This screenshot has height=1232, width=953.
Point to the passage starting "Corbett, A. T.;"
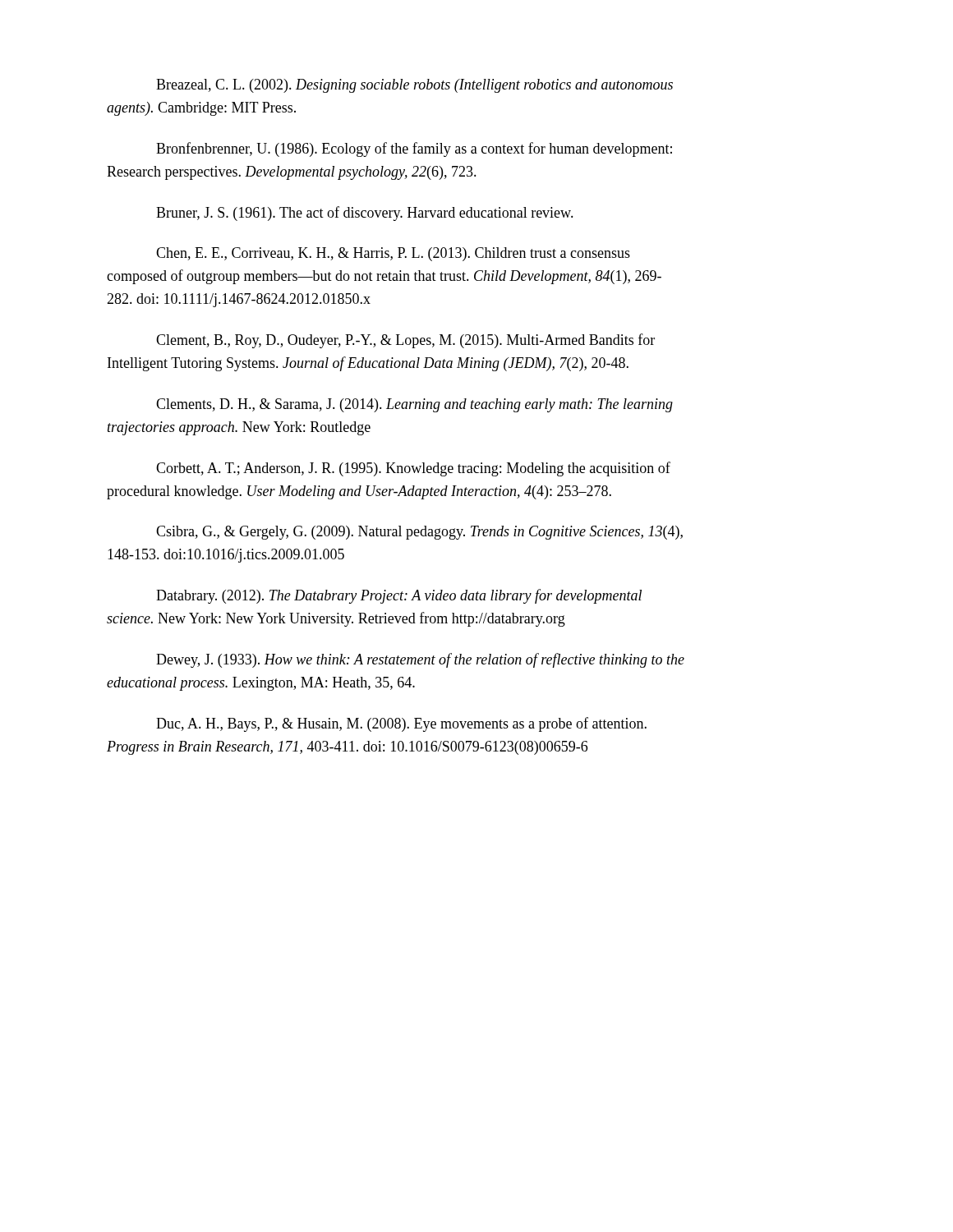(476, 480)
